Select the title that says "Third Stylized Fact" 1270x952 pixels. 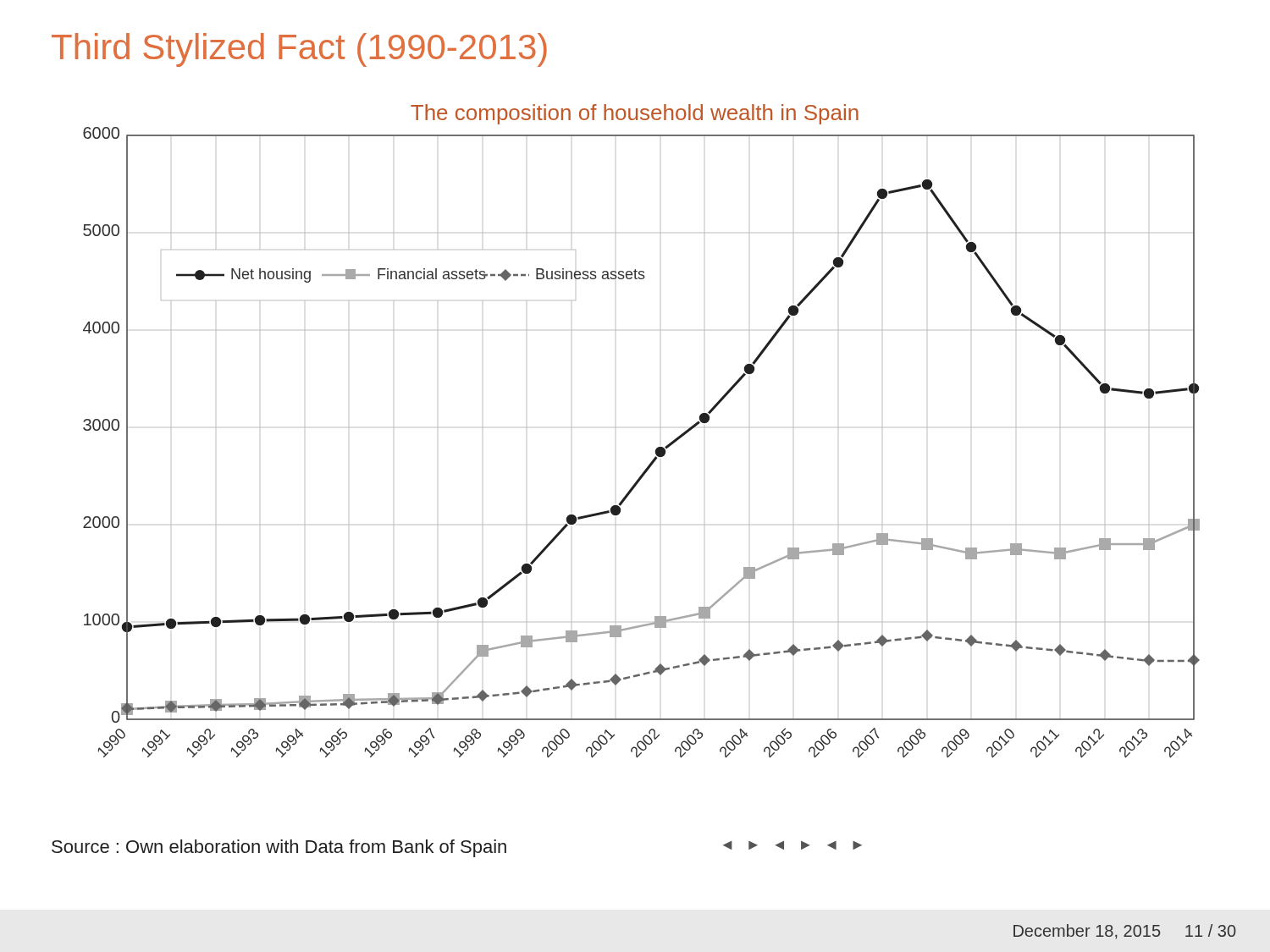tap(300, 47)
